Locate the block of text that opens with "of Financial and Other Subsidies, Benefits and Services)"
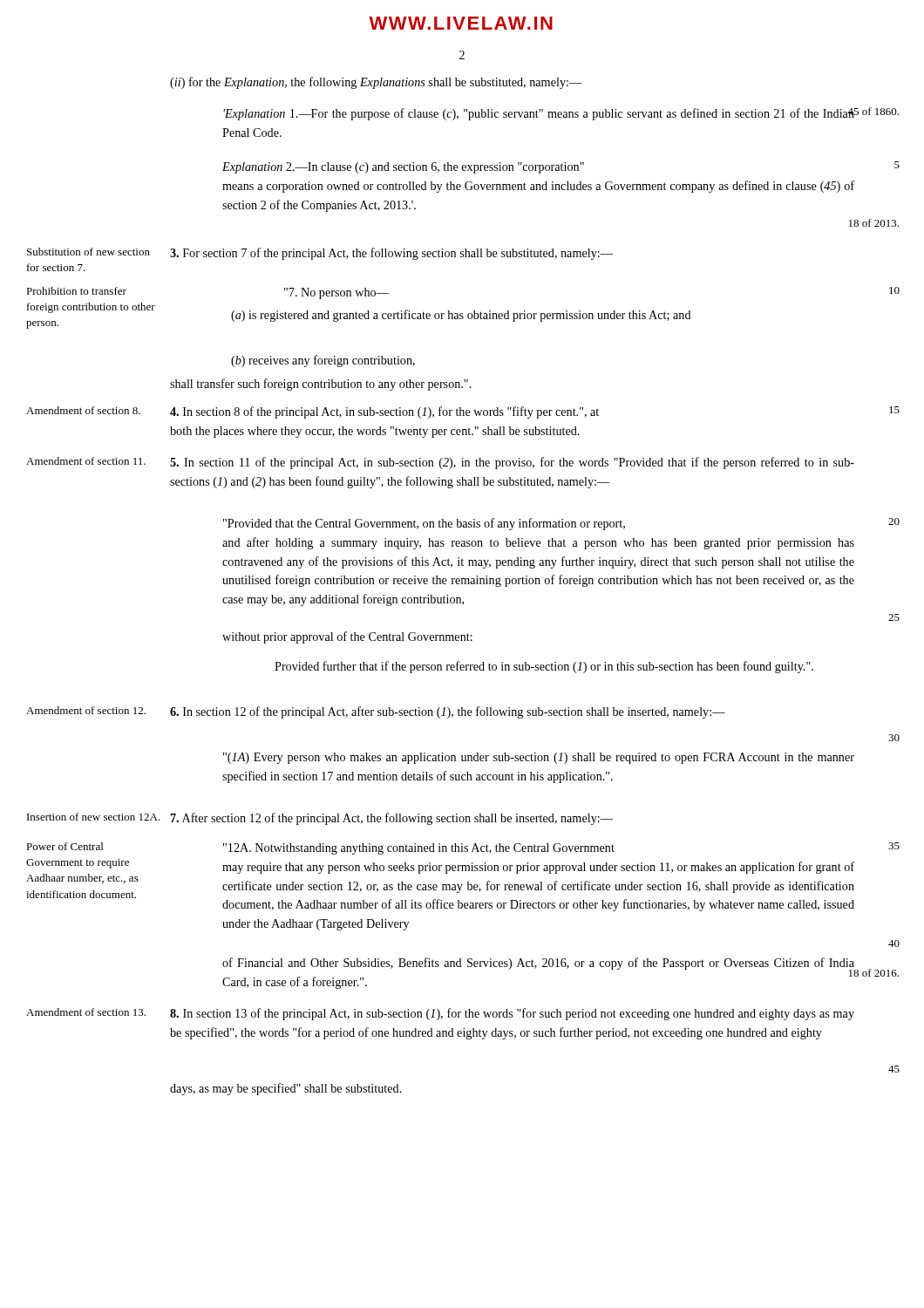This screenshot has width=924, height=1308. click(538, 972)
